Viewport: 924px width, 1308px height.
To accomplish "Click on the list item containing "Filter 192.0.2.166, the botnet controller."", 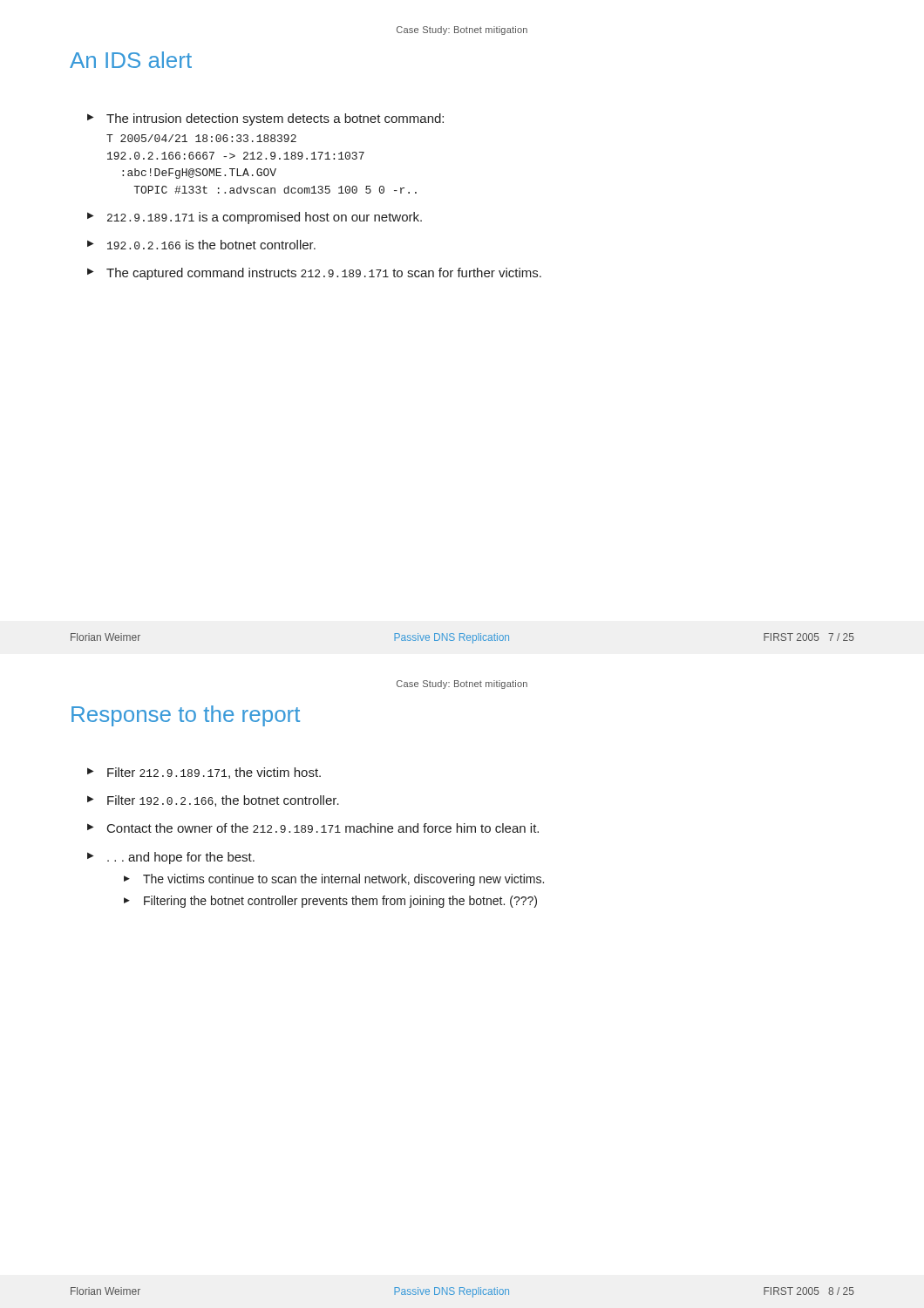I will click(x=223, y=801).
